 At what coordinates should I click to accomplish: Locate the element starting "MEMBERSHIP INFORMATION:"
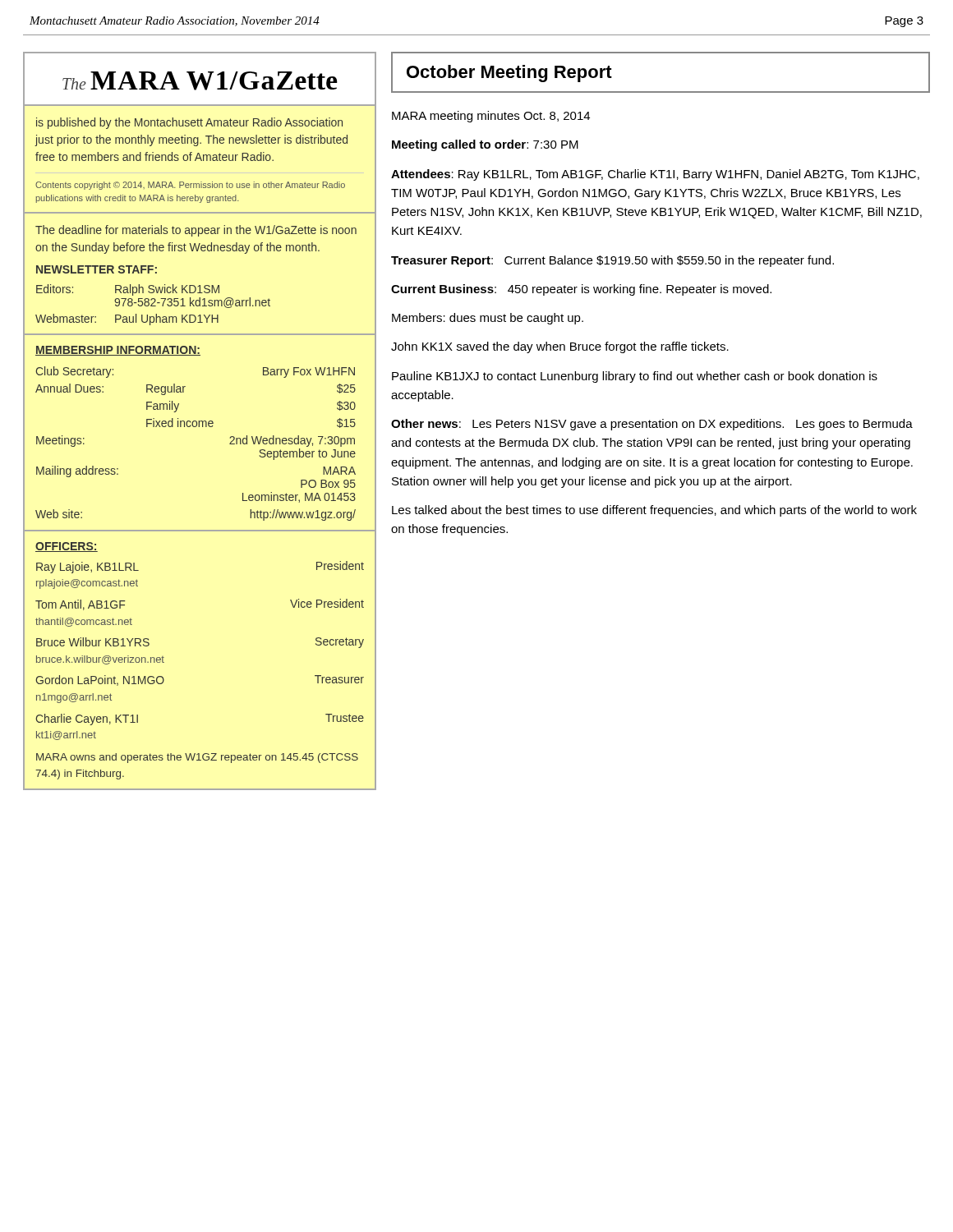click(118, 350)
